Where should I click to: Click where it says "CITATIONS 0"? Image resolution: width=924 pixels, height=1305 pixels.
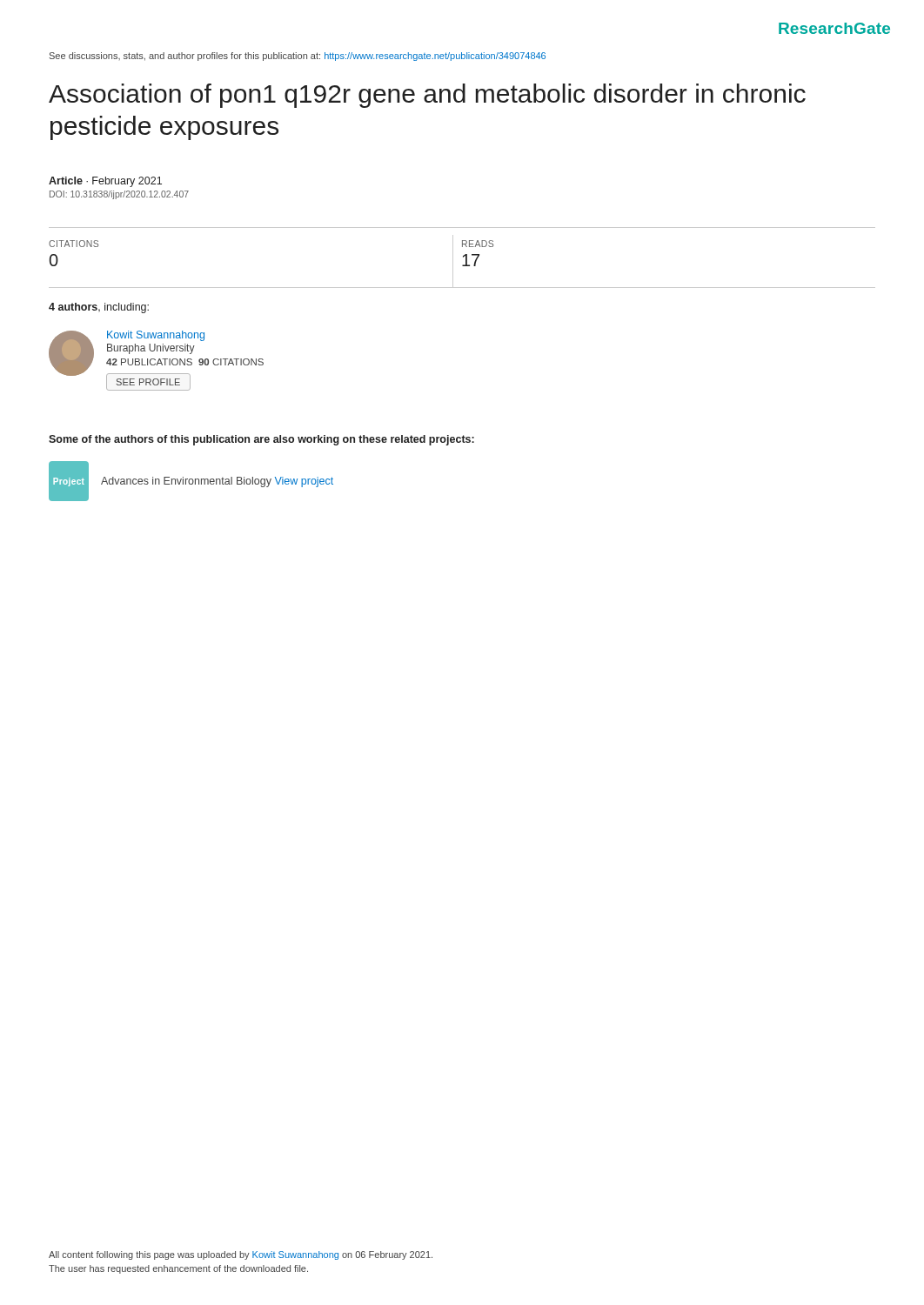coord(74,254)
